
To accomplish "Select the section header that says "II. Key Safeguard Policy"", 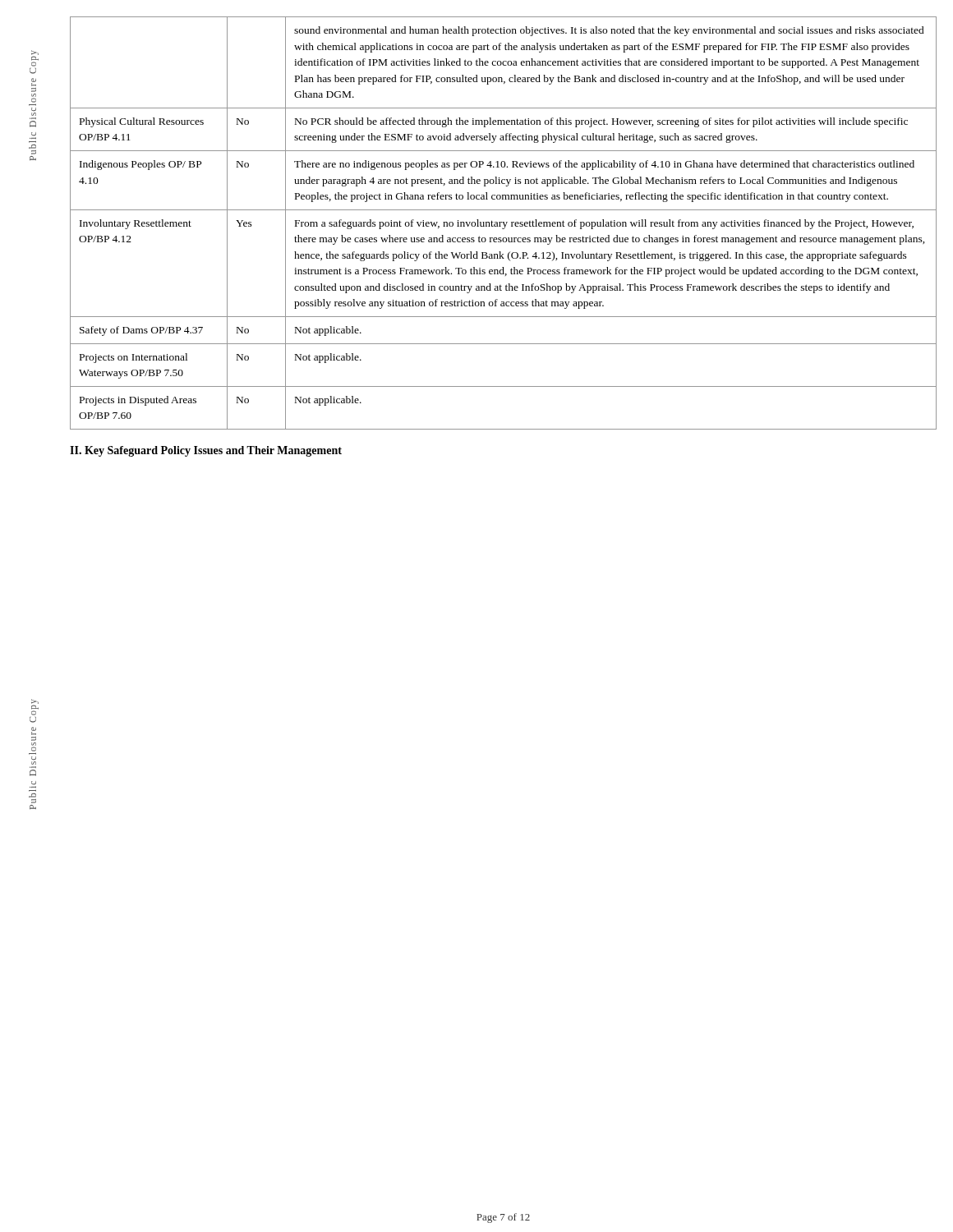I will point(206,450).
